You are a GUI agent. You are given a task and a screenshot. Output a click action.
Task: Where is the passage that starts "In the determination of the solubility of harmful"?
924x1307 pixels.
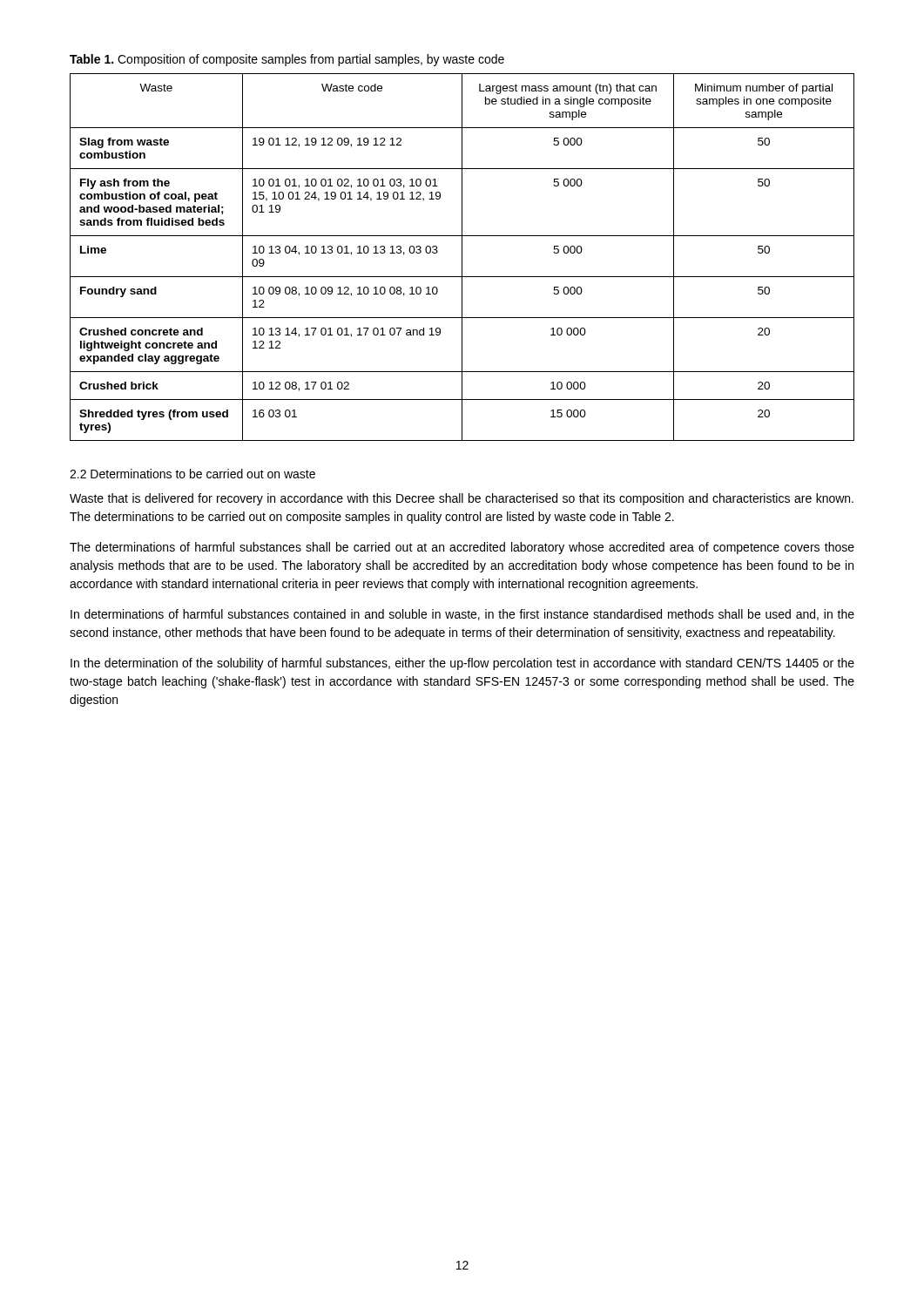(462, 681)
